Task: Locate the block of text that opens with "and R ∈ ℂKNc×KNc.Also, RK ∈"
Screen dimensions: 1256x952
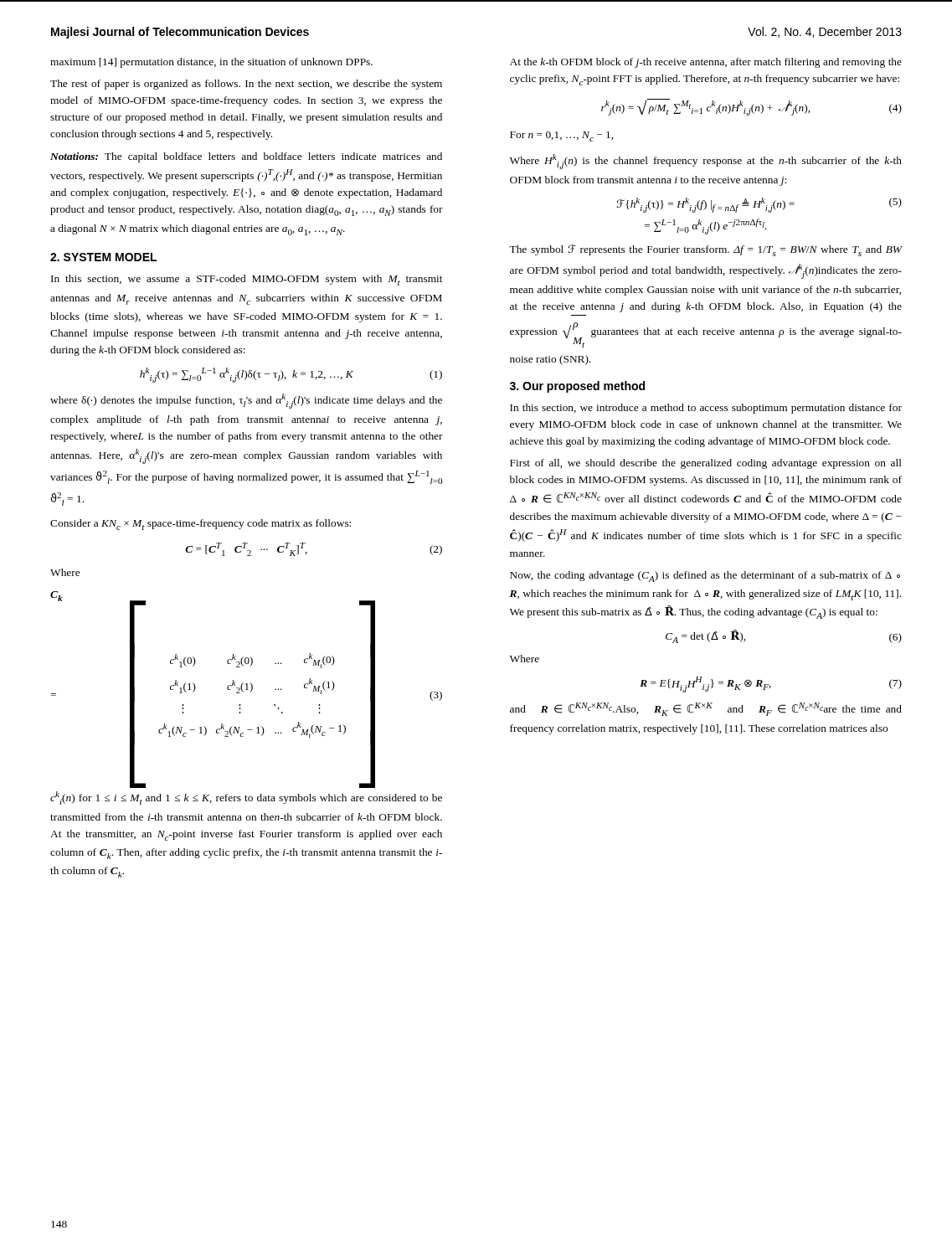Action: 706,718
